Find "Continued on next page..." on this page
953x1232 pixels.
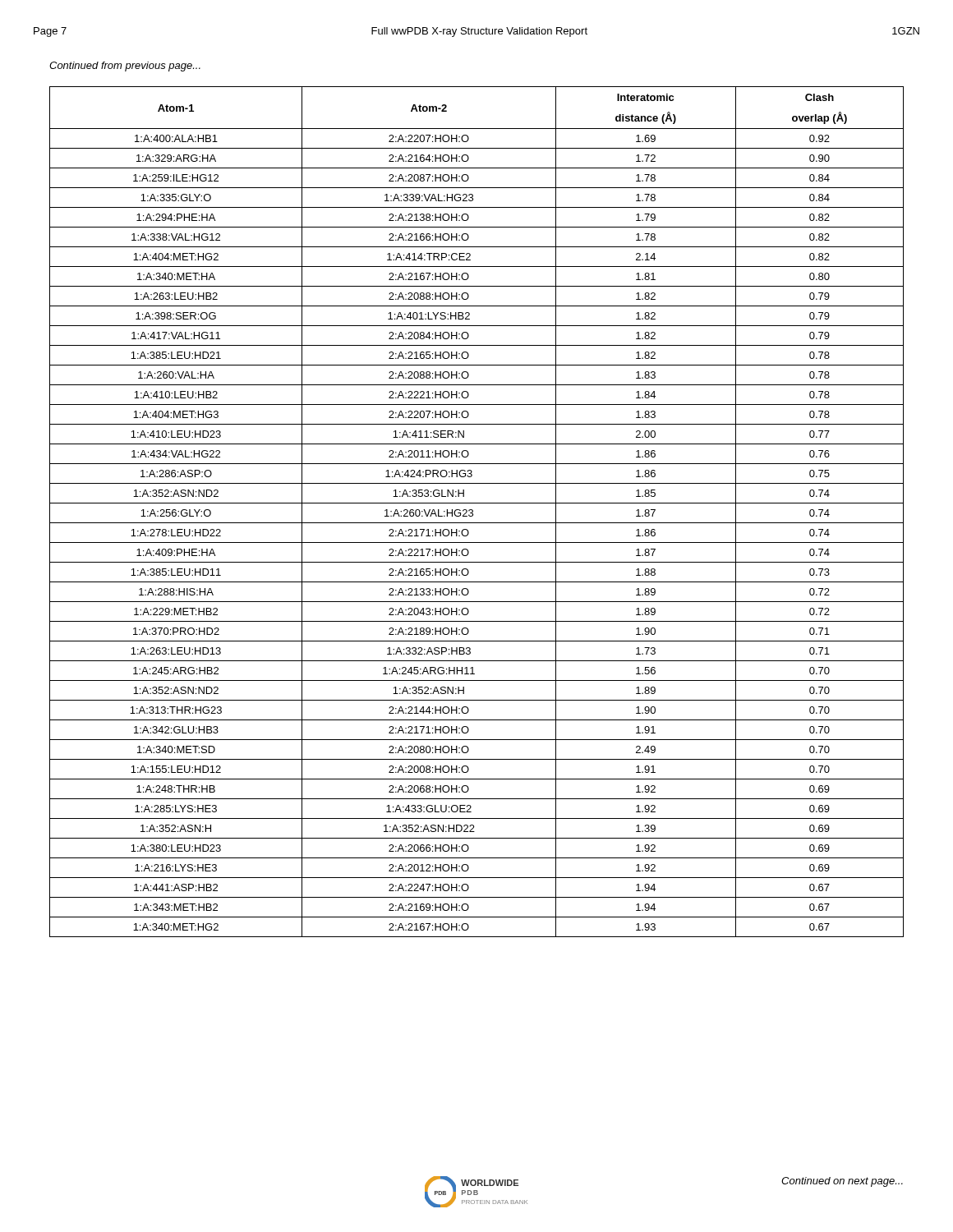click(x=843, y=1181)
